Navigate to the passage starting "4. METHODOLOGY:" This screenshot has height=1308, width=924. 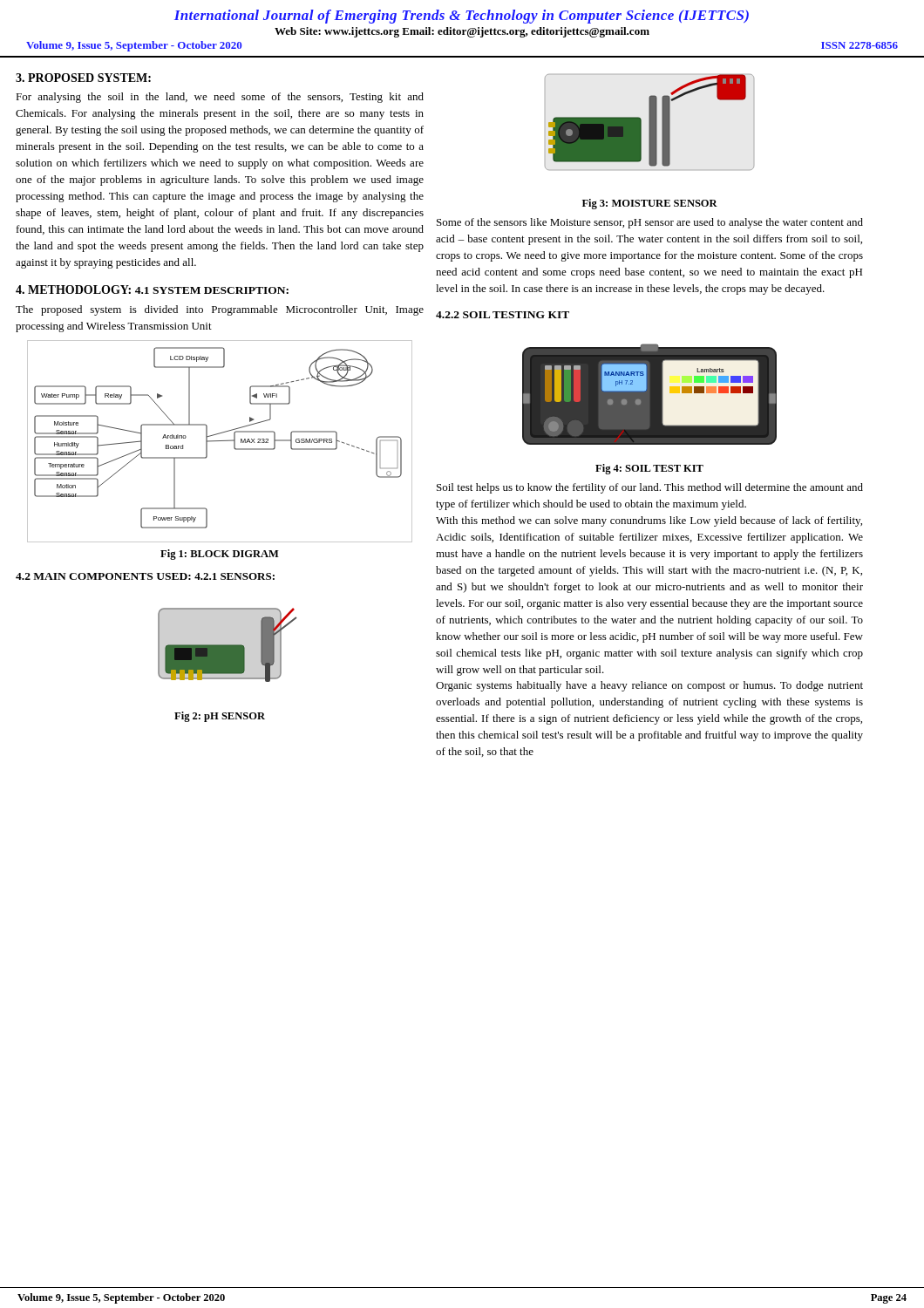click(x=74, y=290)
